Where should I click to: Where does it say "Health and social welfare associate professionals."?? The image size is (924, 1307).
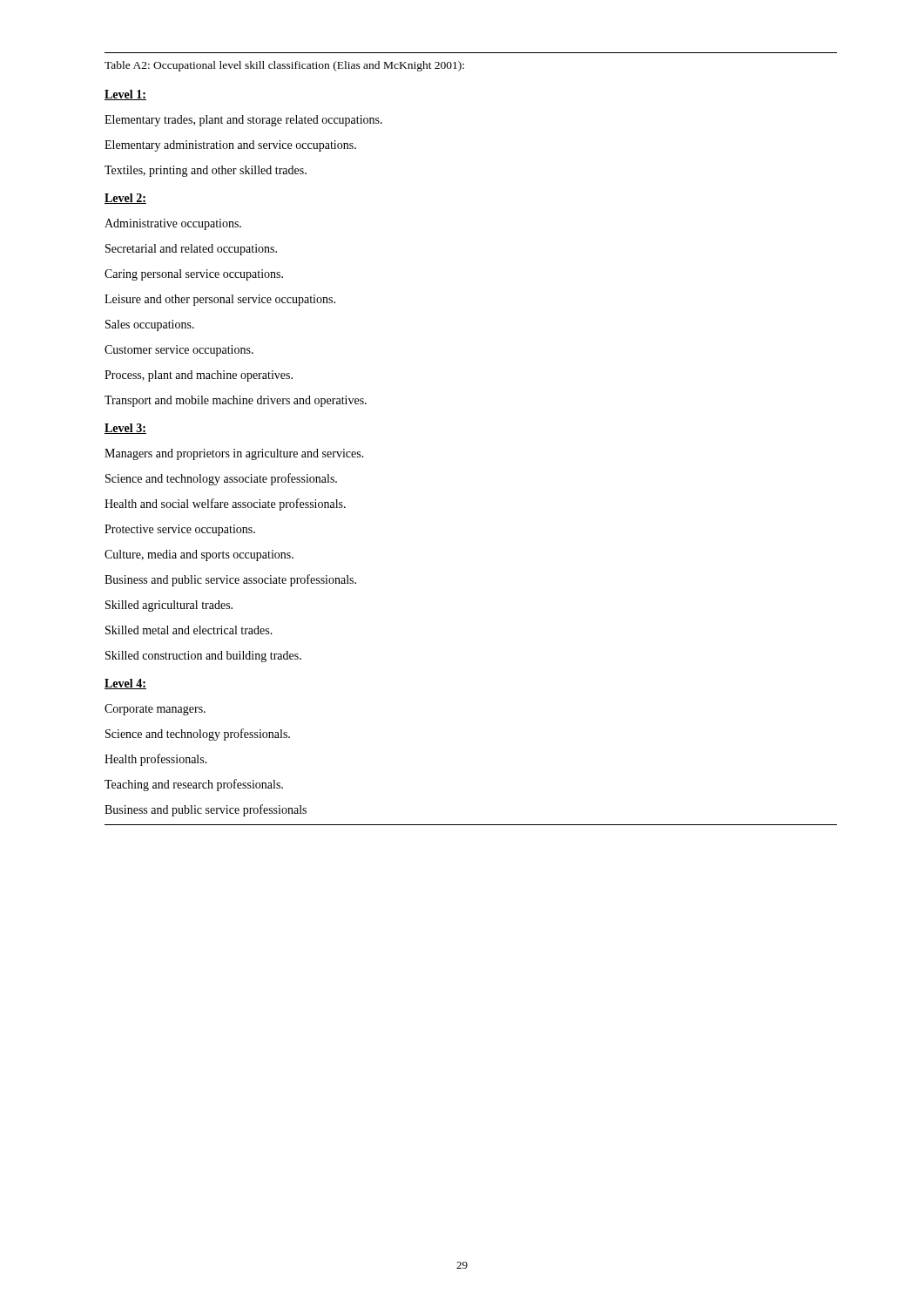225,504
